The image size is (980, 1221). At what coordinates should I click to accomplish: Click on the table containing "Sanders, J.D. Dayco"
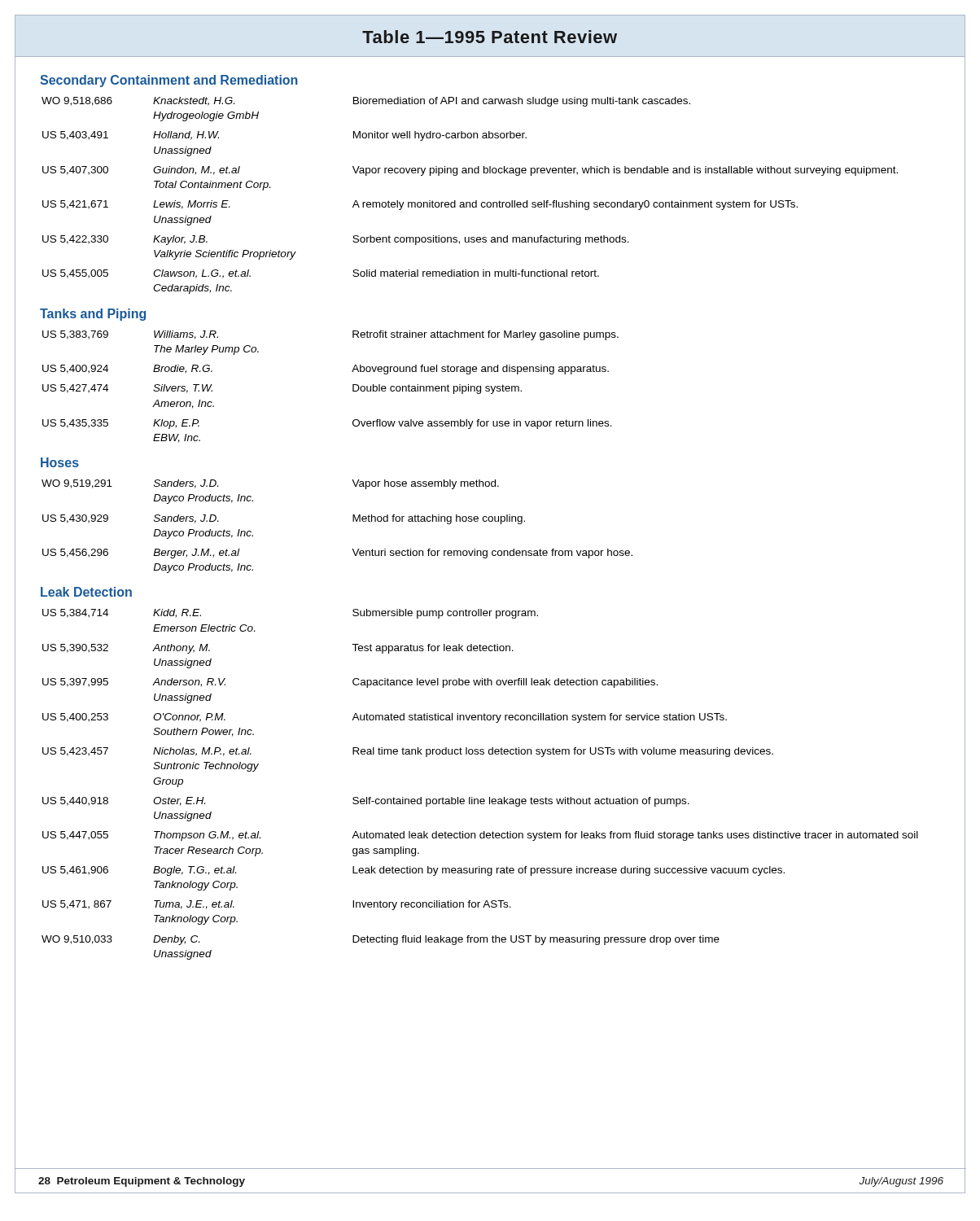490,526
